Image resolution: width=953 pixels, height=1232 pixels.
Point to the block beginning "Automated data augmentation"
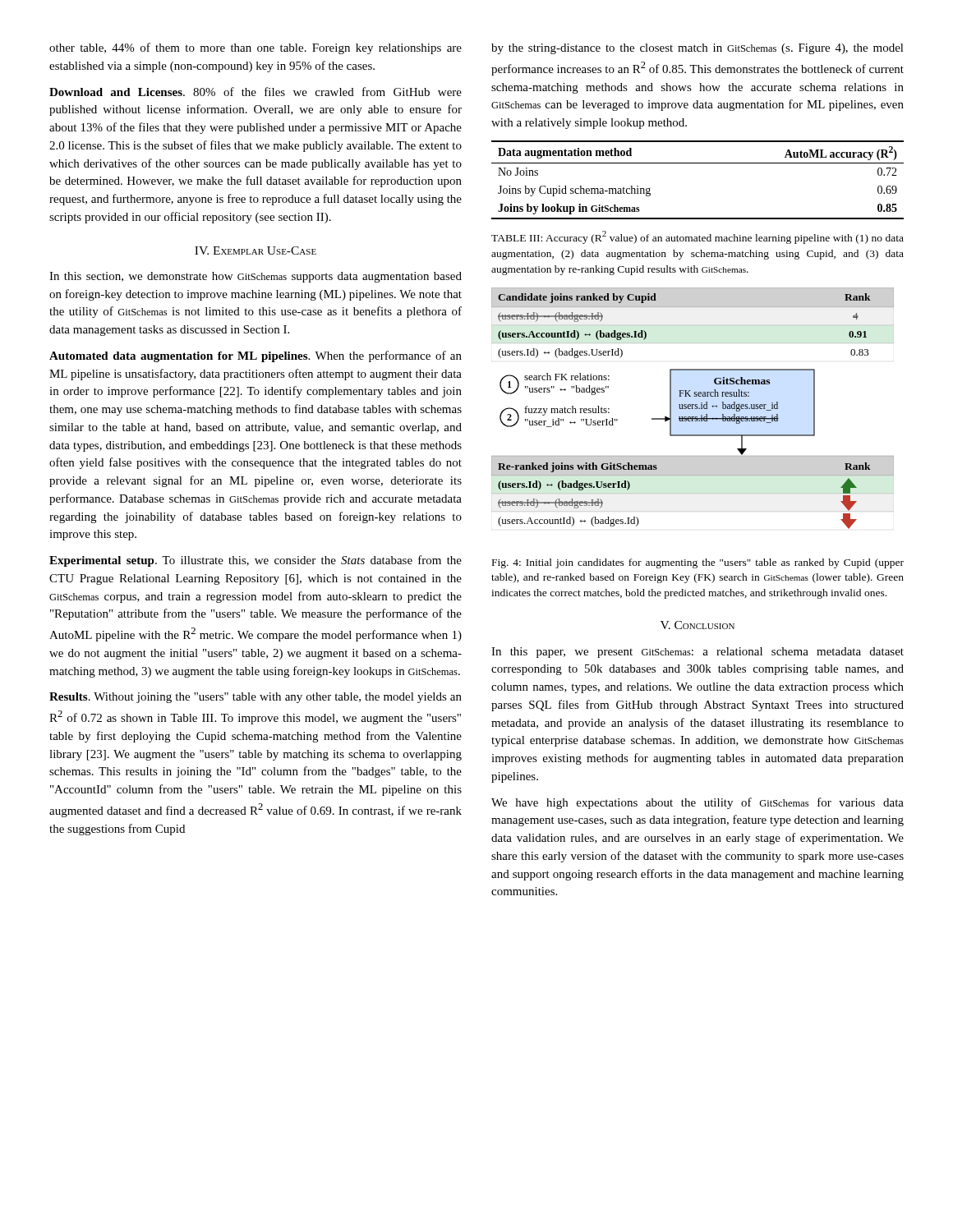point(255,446)
